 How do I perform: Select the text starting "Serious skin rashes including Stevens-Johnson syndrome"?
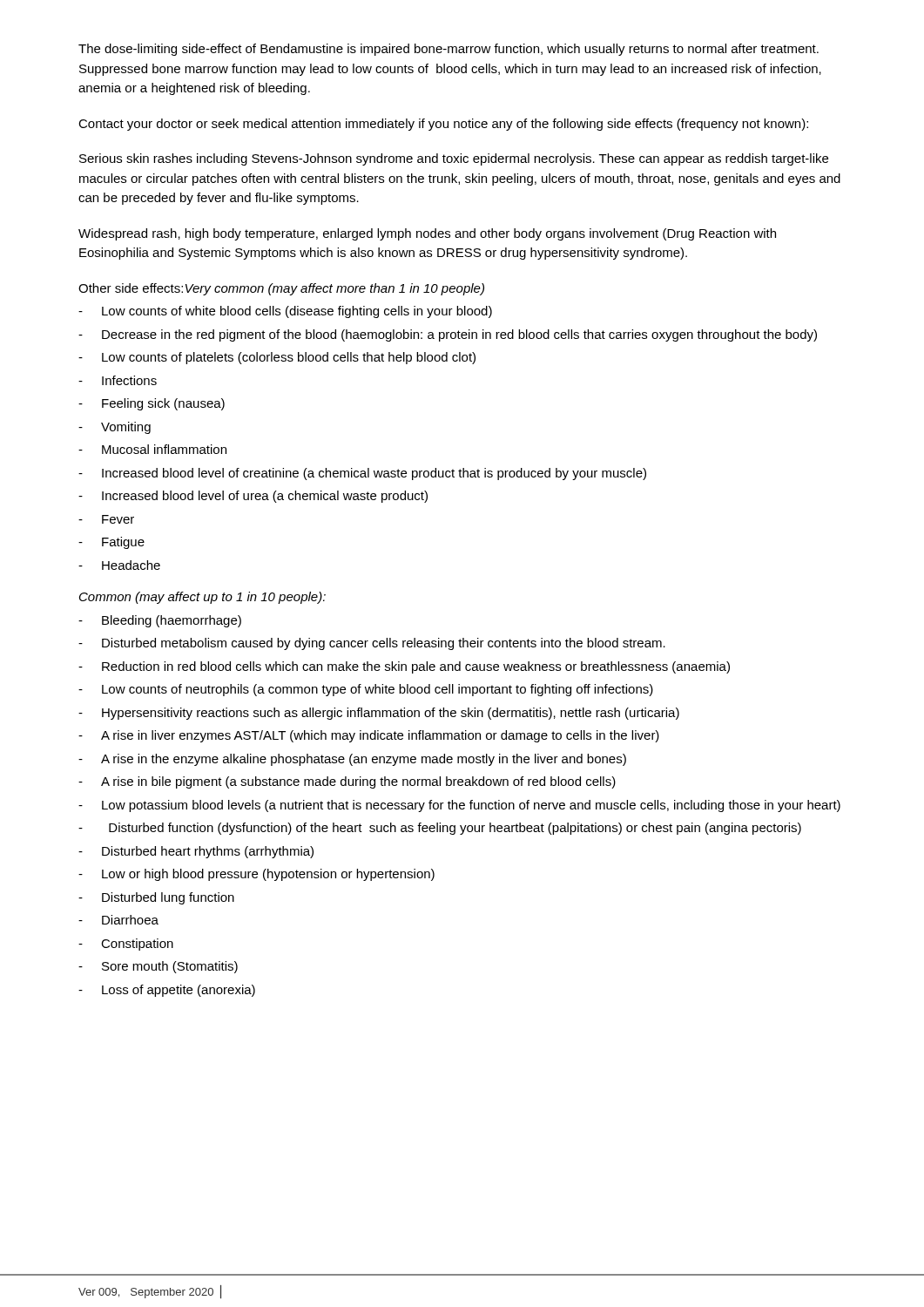[x=460, y=178]
